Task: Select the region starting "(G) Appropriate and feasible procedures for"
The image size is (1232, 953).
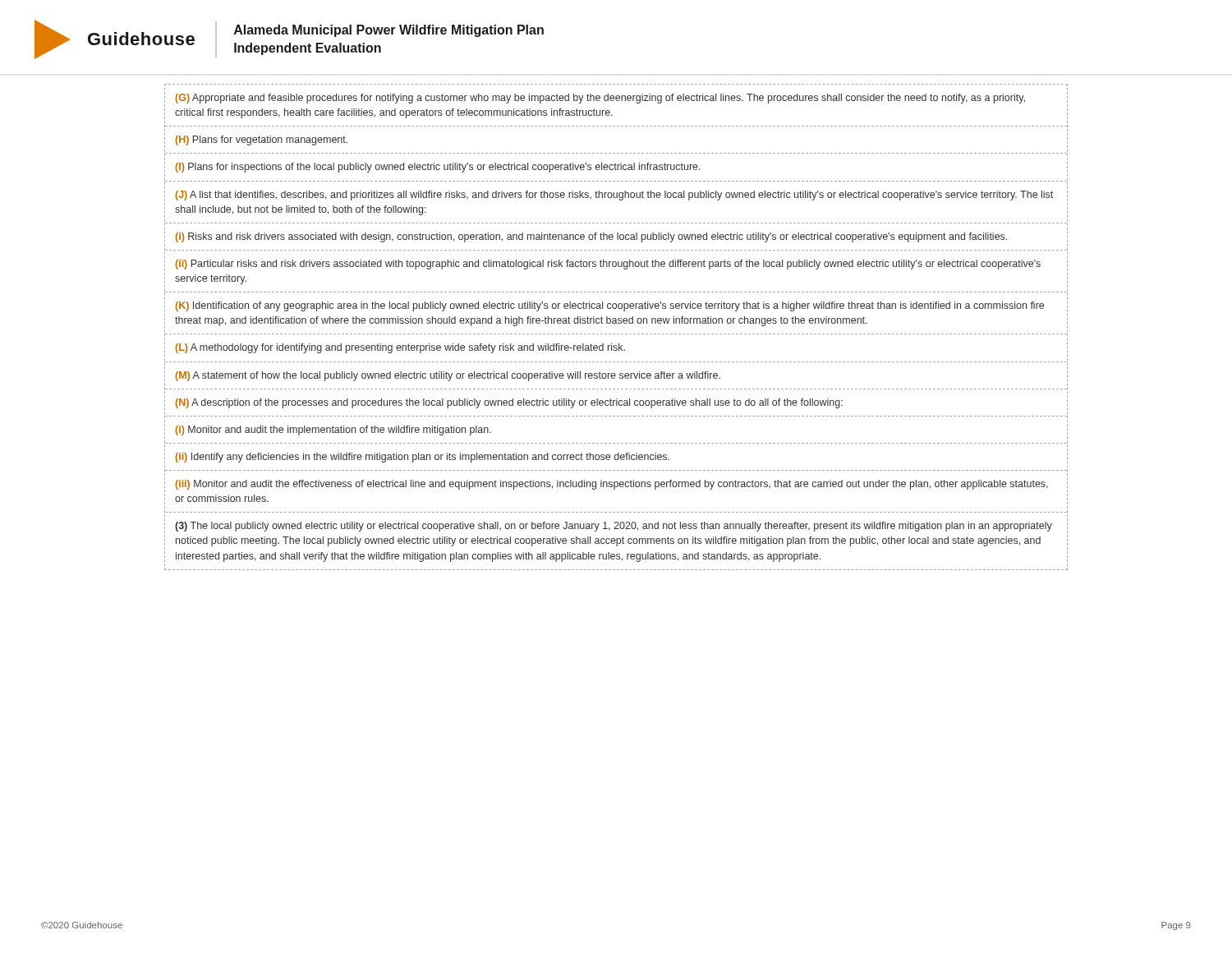Action: tap(600, 105)
